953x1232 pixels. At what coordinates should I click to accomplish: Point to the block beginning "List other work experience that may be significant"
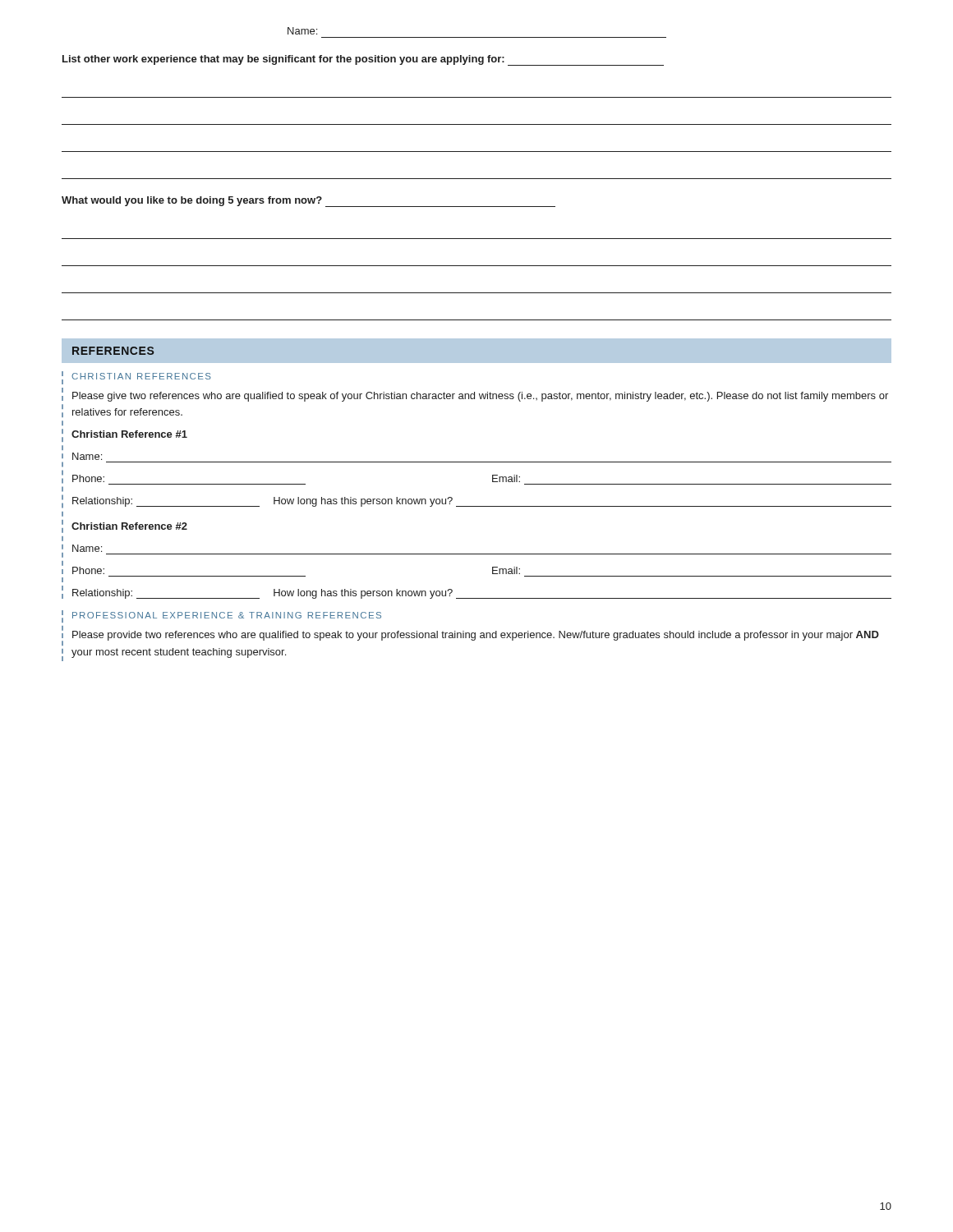coord(363,59)
